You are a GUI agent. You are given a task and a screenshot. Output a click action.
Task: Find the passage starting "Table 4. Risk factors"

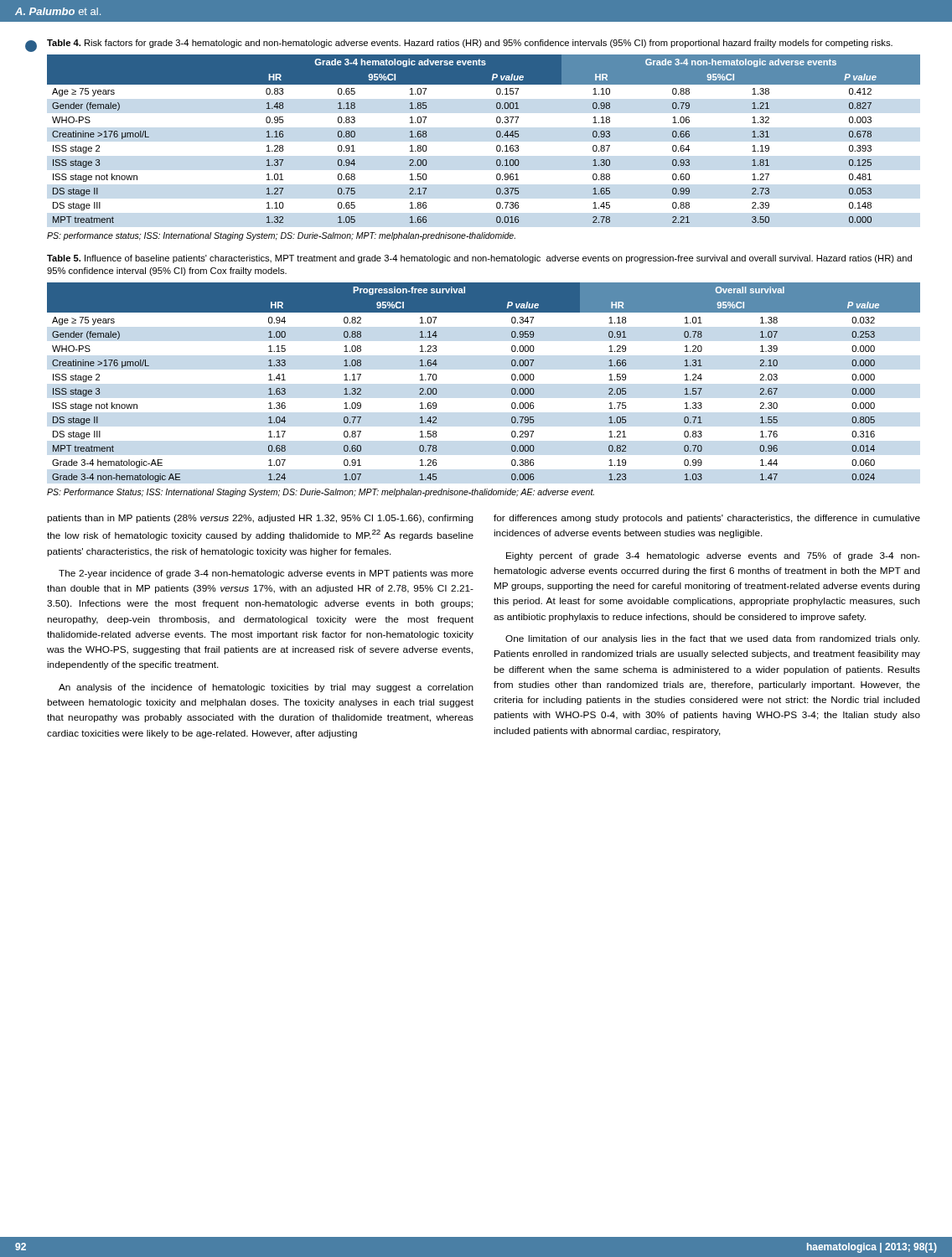click(470, 43)
